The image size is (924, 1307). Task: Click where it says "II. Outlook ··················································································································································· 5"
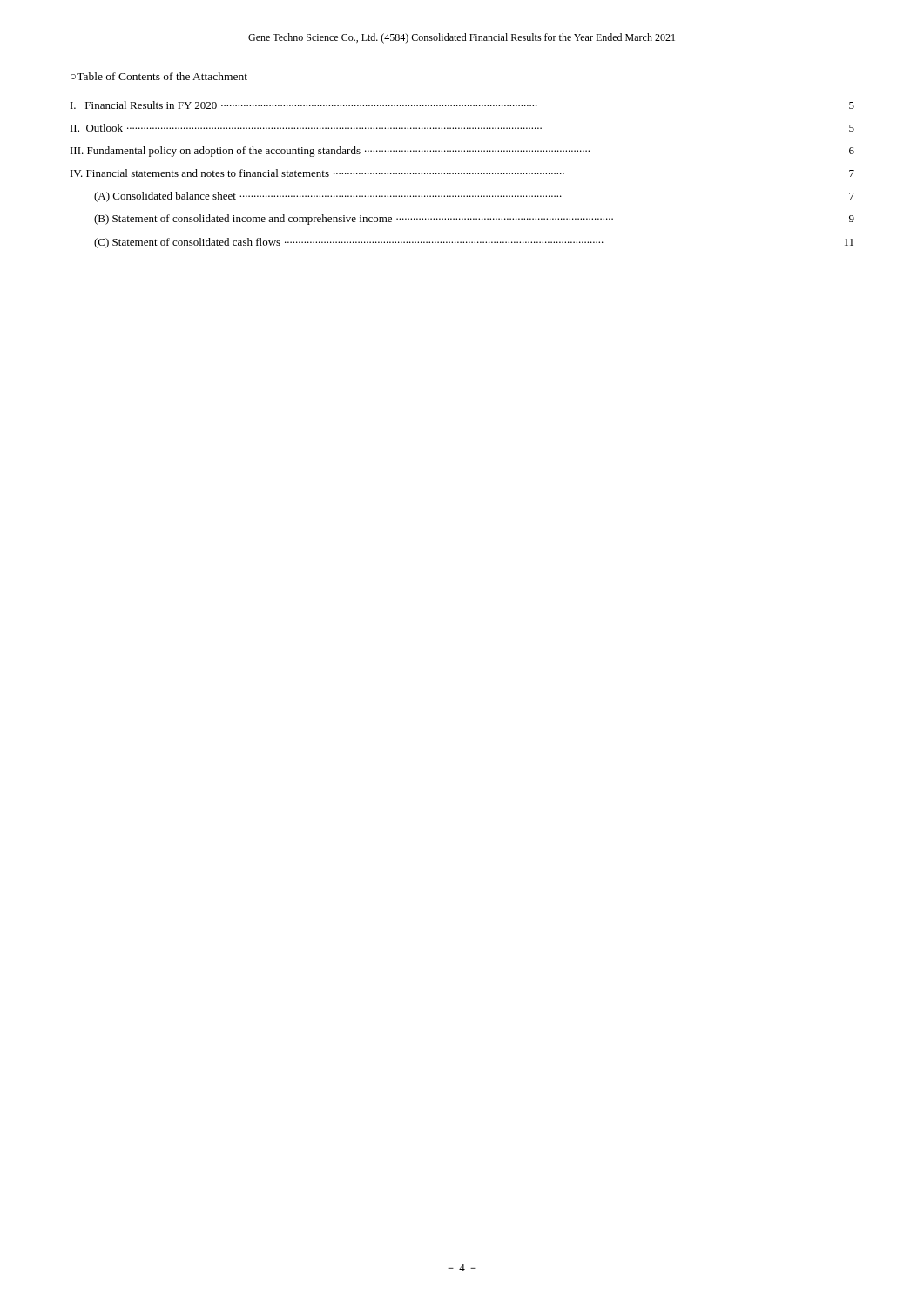pos(462,128)
